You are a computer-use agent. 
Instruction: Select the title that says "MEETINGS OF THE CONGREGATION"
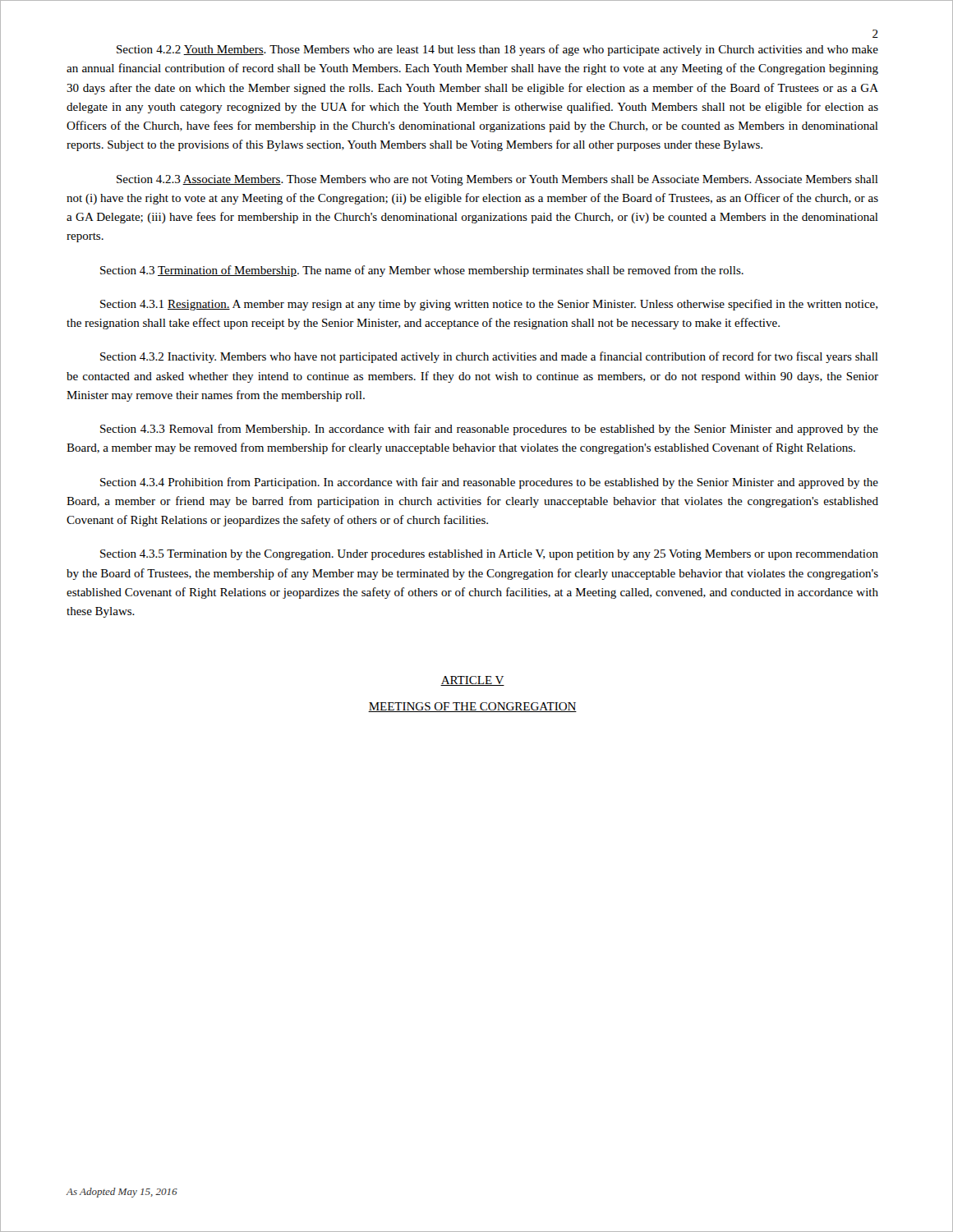click(472, 706)
